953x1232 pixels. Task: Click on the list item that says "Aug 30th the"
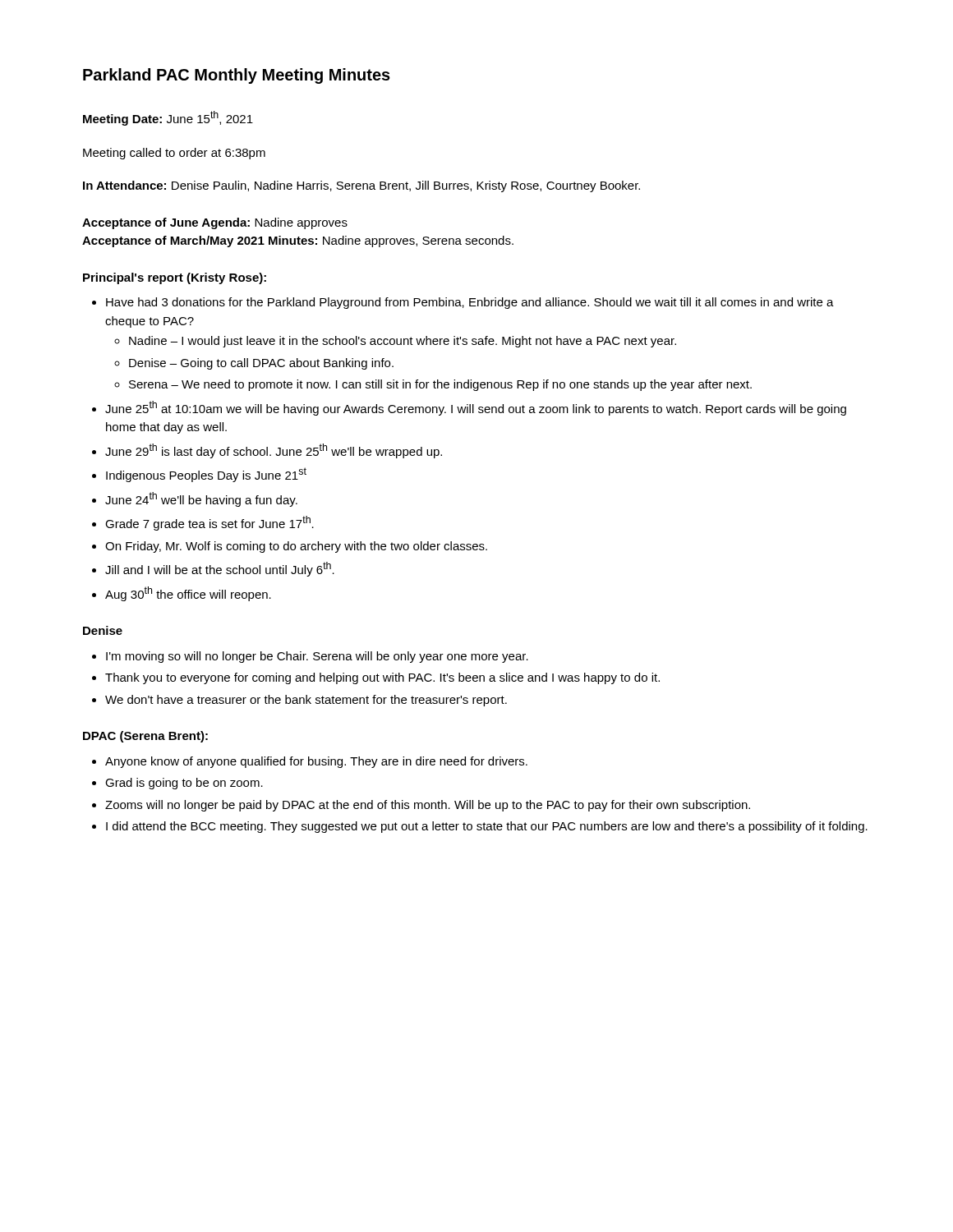[x=188, y=593]
